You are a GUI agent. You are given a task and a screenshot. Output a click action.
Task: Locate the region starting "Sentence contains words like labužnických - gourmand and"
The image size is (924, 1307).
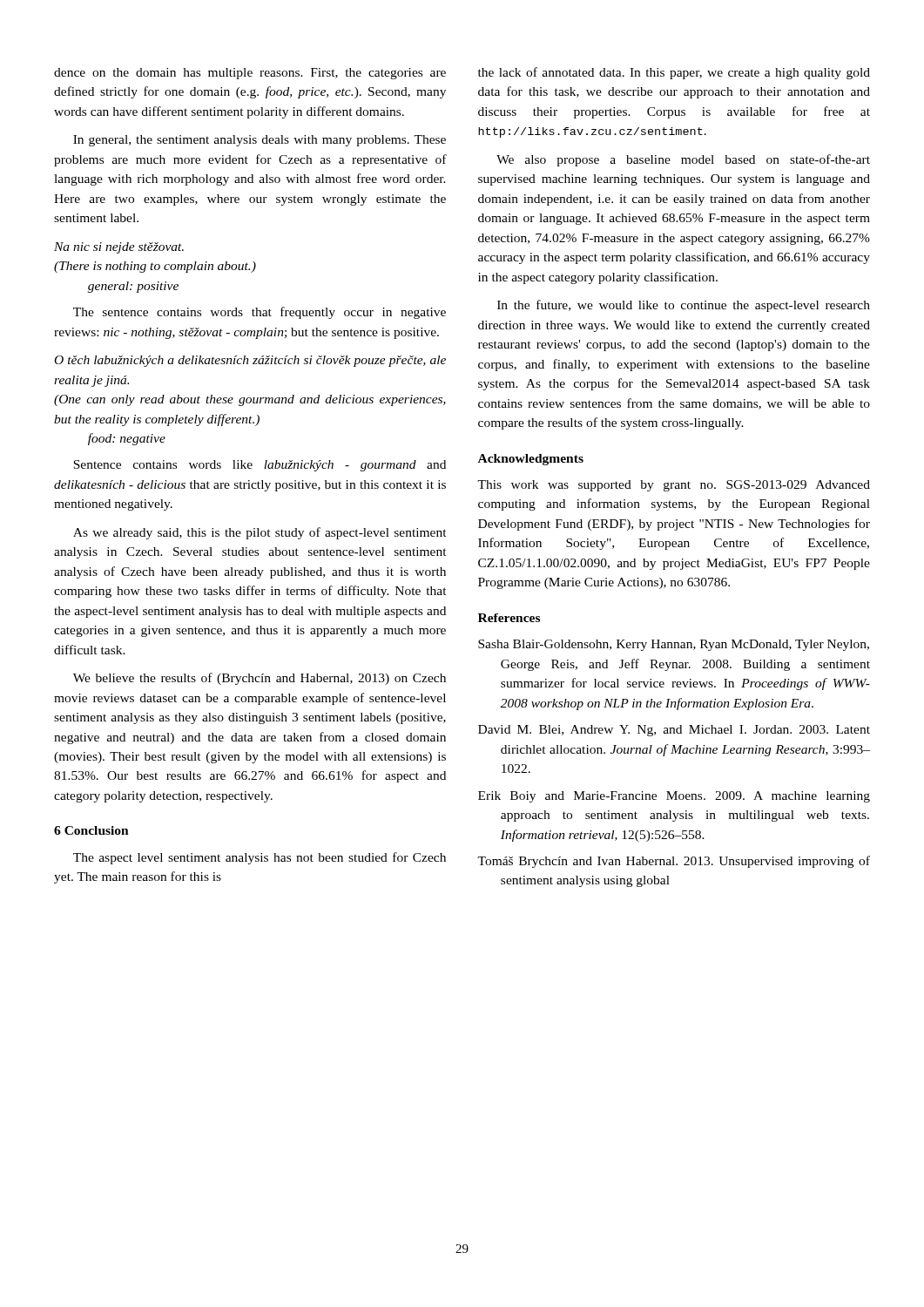(x=250, y=630)
